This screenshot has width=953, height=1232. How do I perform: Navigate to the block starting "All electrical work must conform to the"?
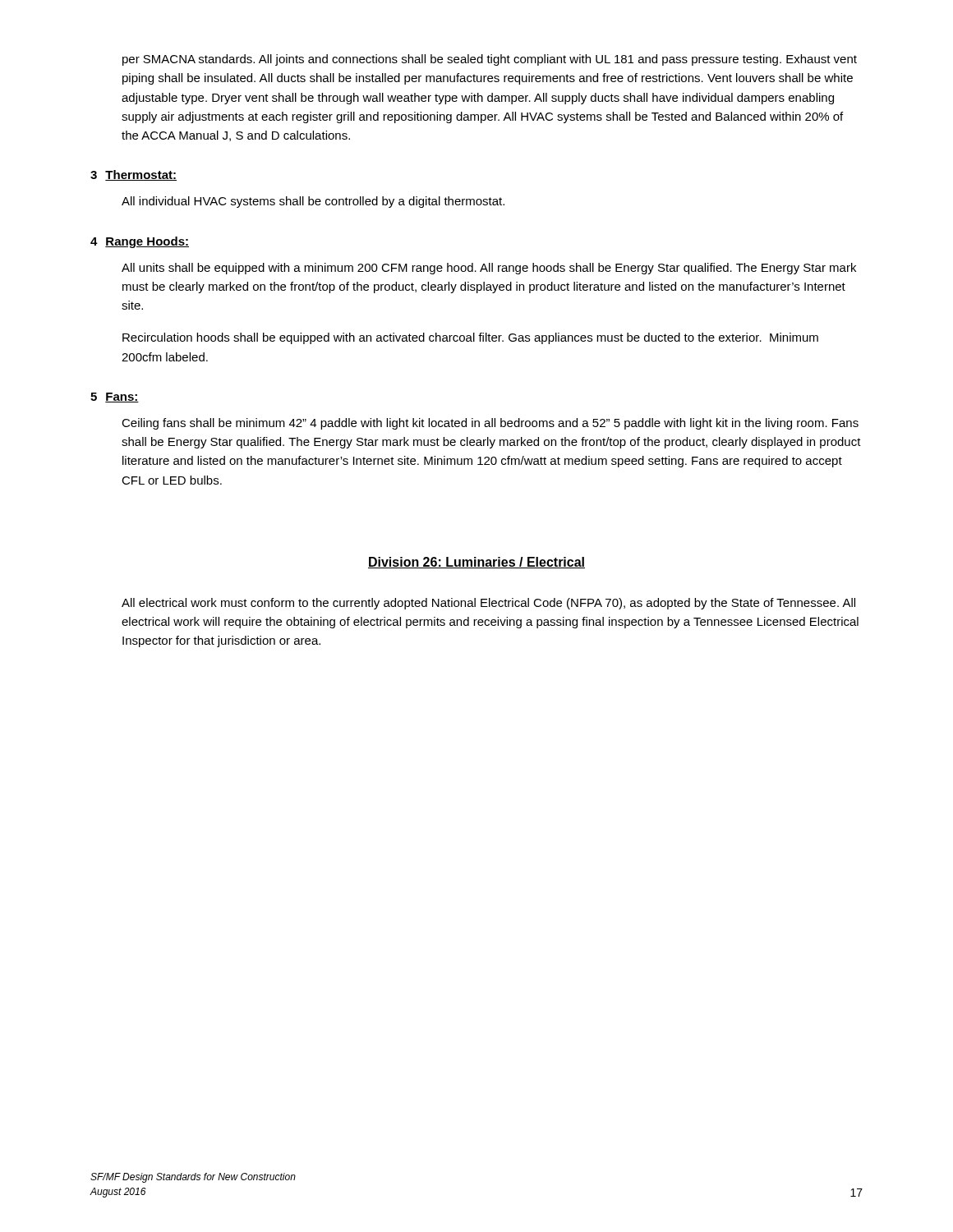tap(490, 621)
